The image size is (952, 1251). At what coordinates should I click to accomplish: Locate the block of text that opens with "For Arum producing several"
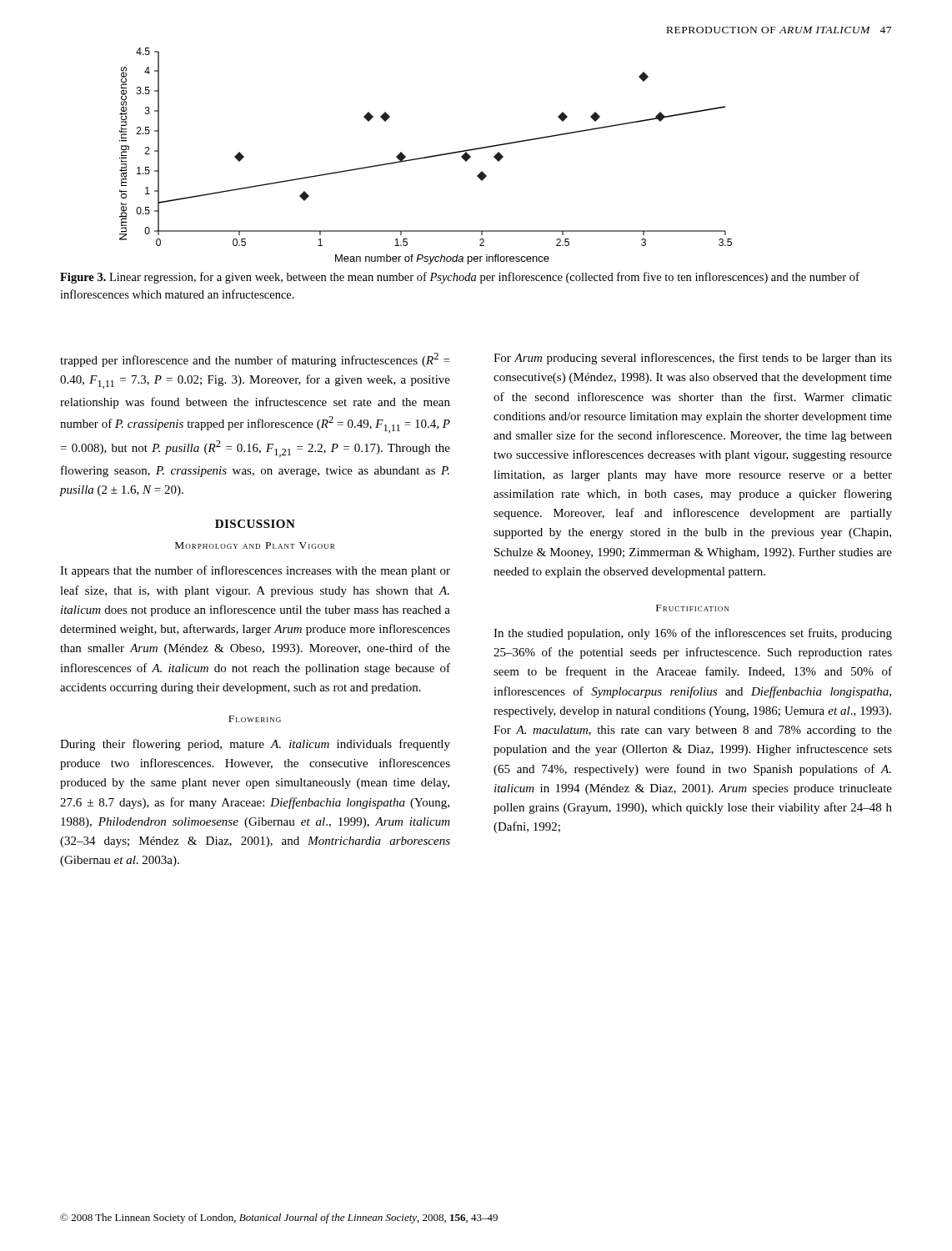pos(693,465)
